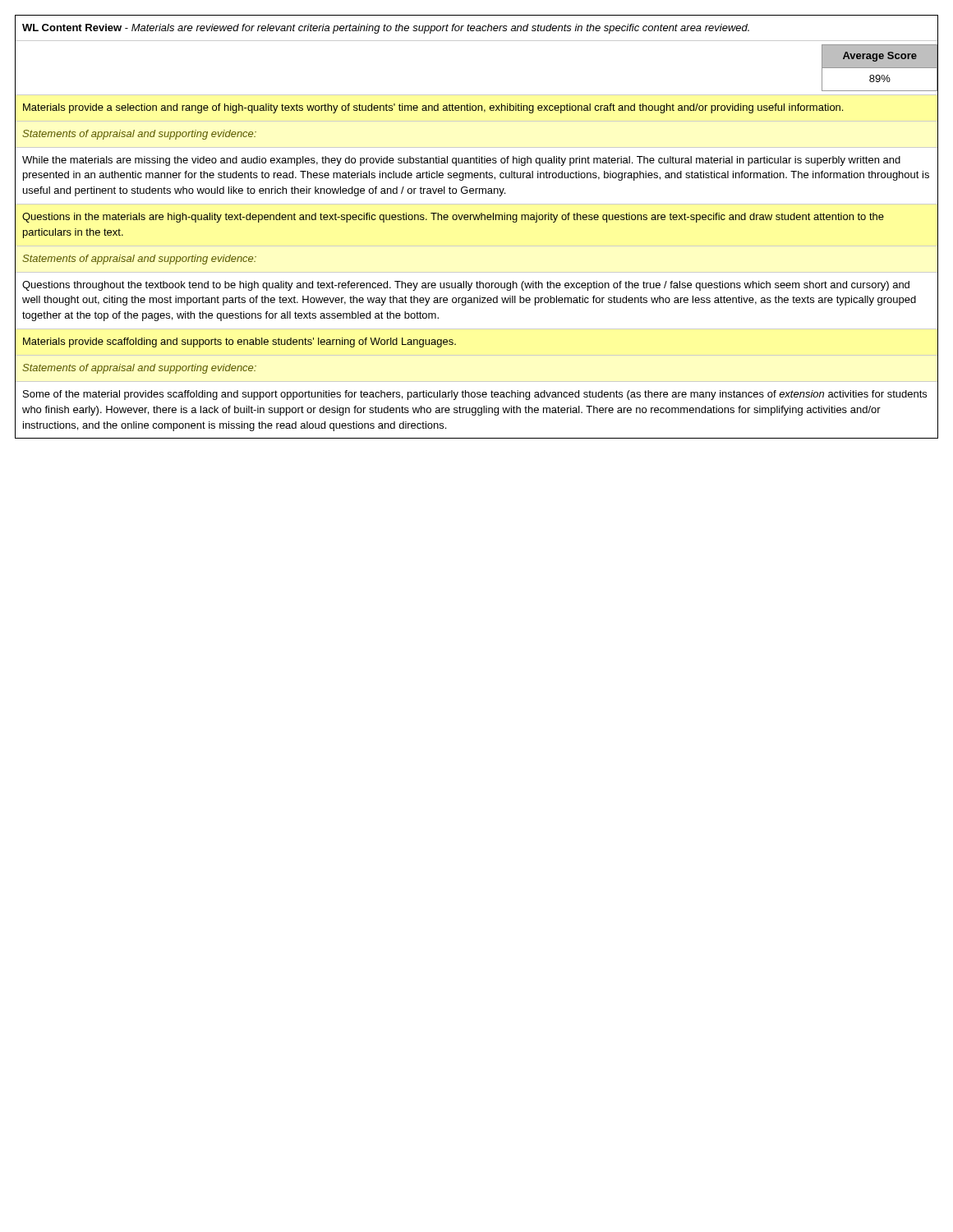953x1232 pixels.
Task: Locate the text block starting "Questions throughout the textbook"
Action: [469, 300]
